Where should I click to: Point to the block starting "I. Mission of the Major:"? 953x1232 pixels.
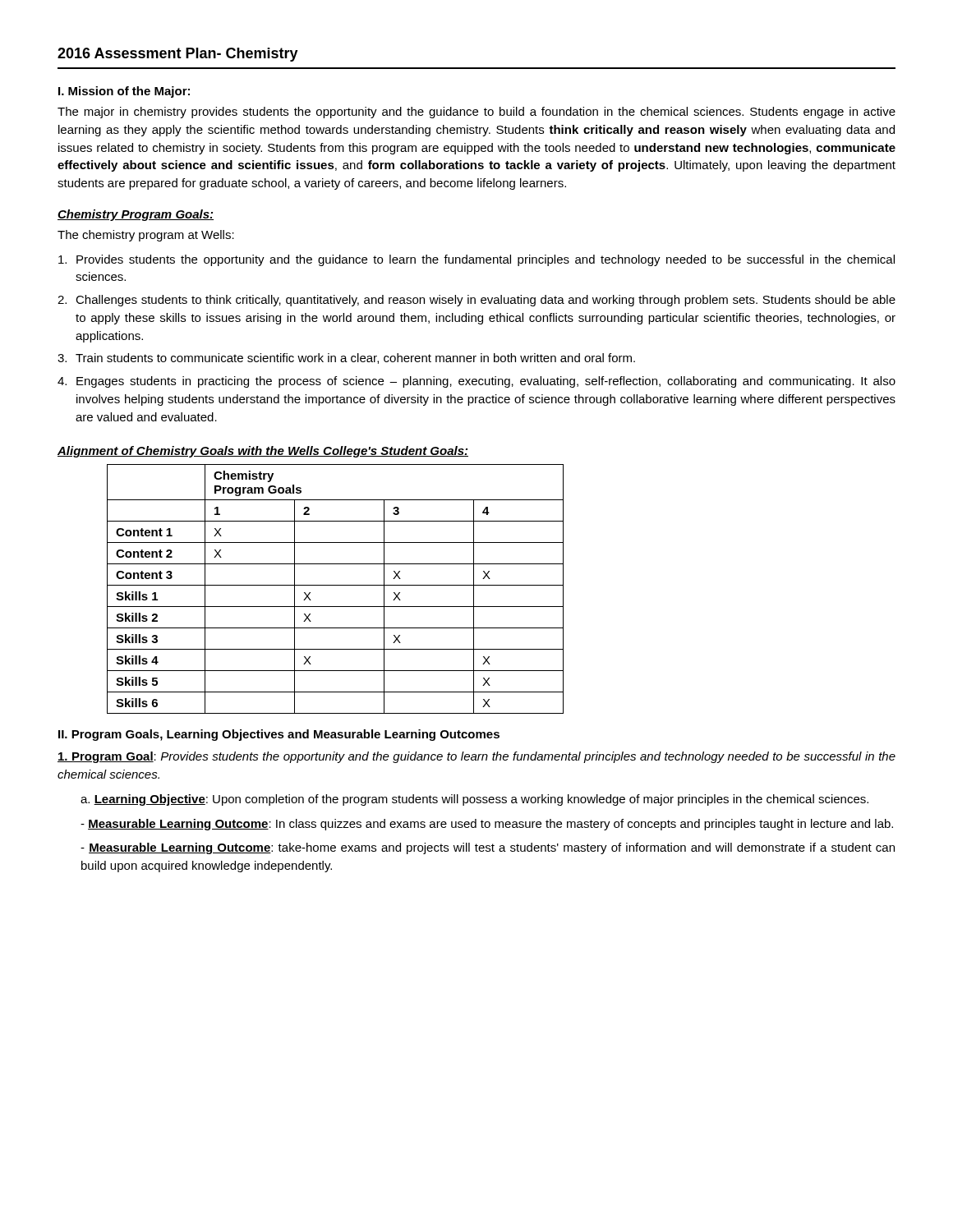coord(124,91)
